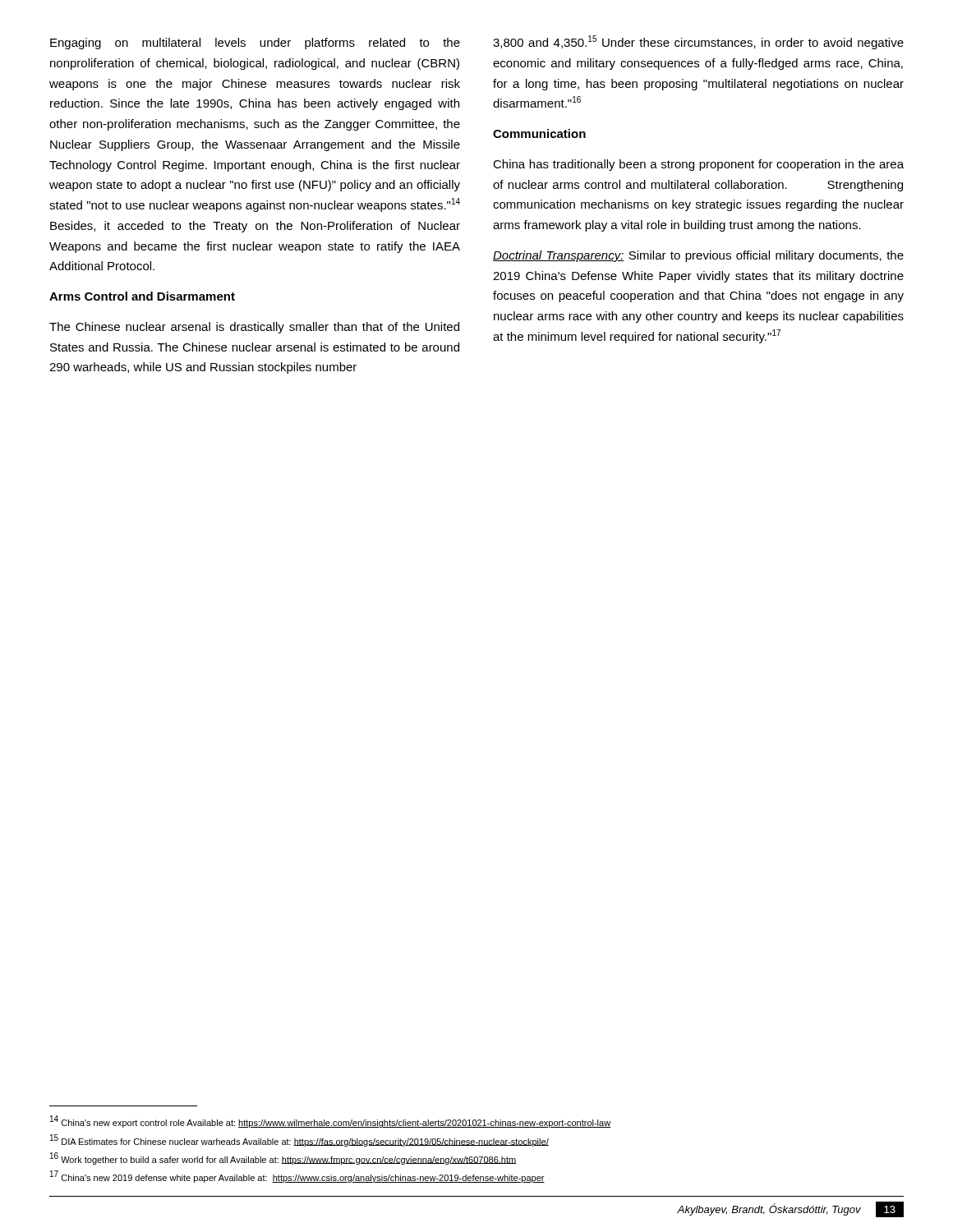The width and height of the screenshot is (953, 1232).
Task: Click on the footnote that says "14 China's new export"
Action: tap(330, 1121)
